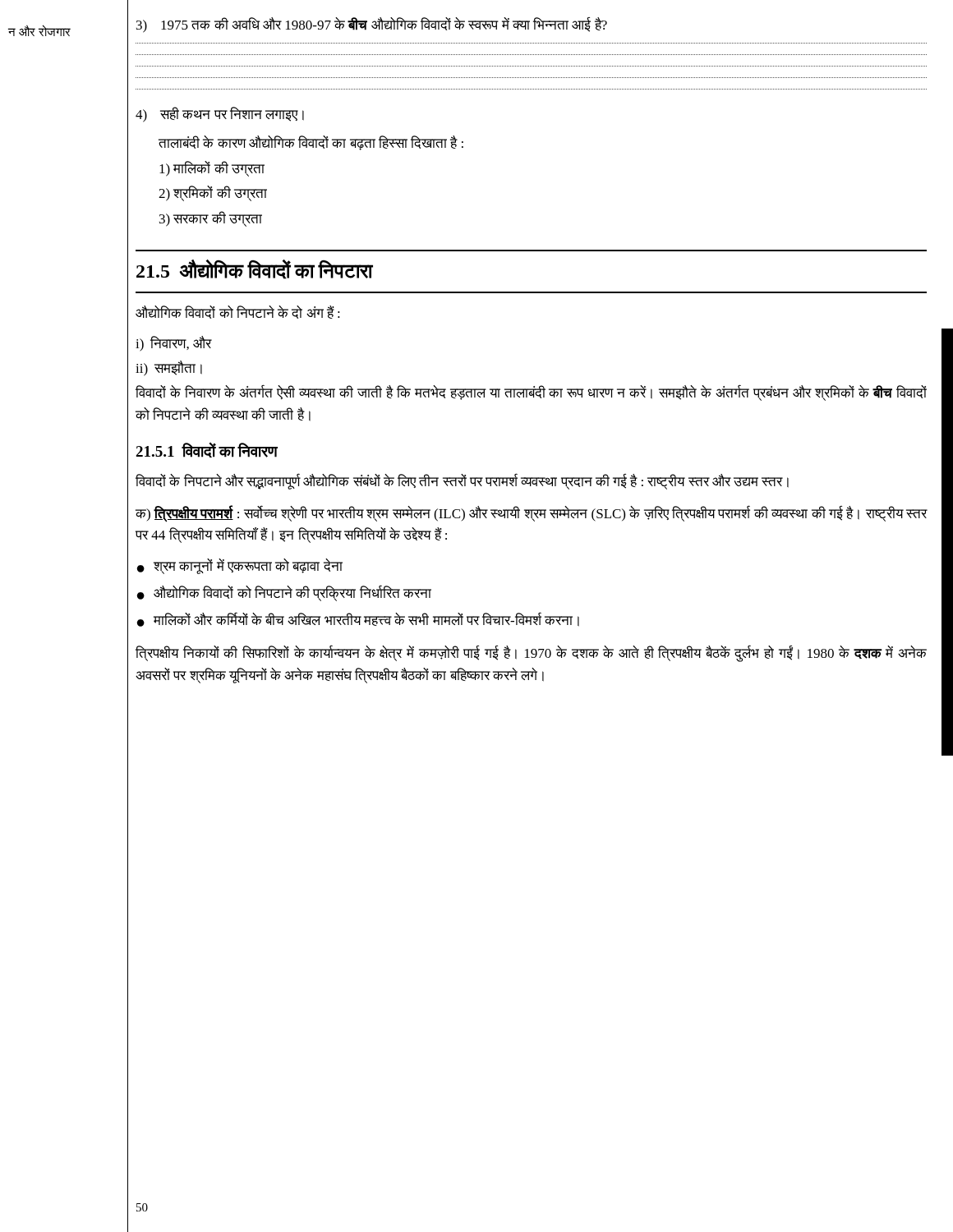Image resolution: width=953 pixels, height=1232 pixels.
Task: Navigate to the text starting "● मालिकों और कर्मियों के बीच"
Action: (x=359, y=622)
